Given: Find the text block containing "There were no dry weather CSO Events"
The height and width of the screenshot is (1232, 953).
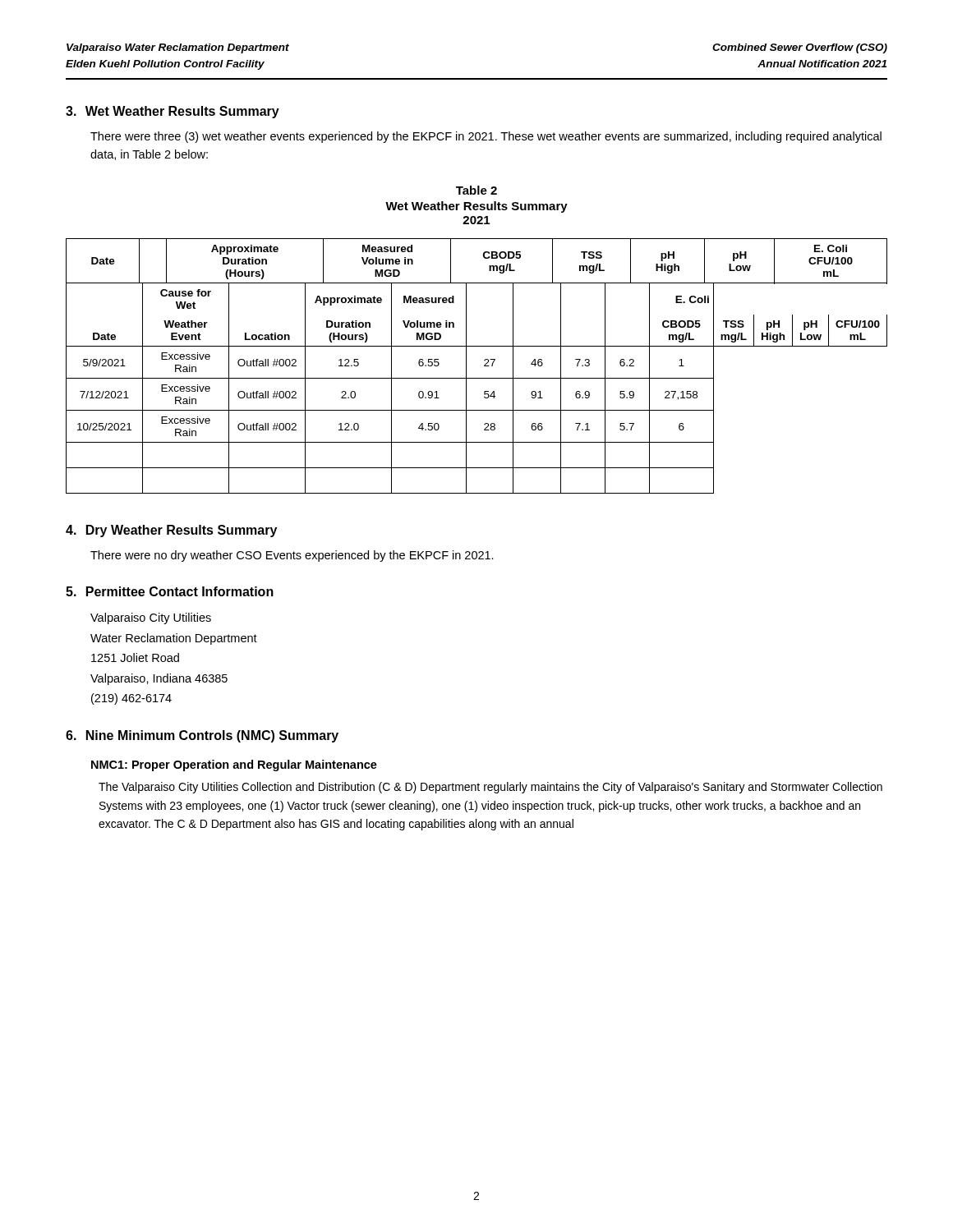Looking at the screenshot, I should [292, 556].
